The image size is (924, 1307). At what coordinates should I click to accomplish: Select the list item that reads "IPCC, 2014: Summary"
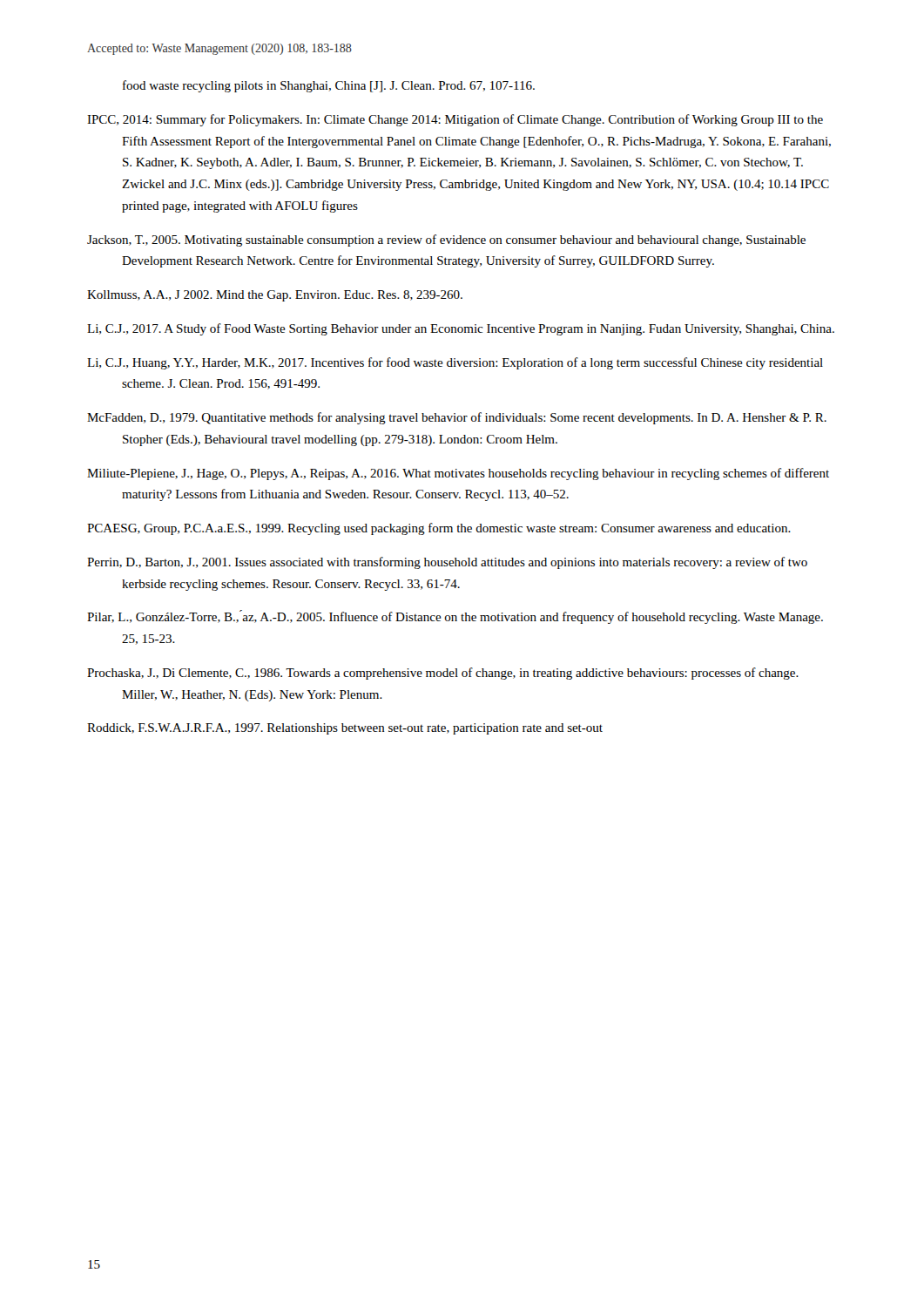point(459,162)
